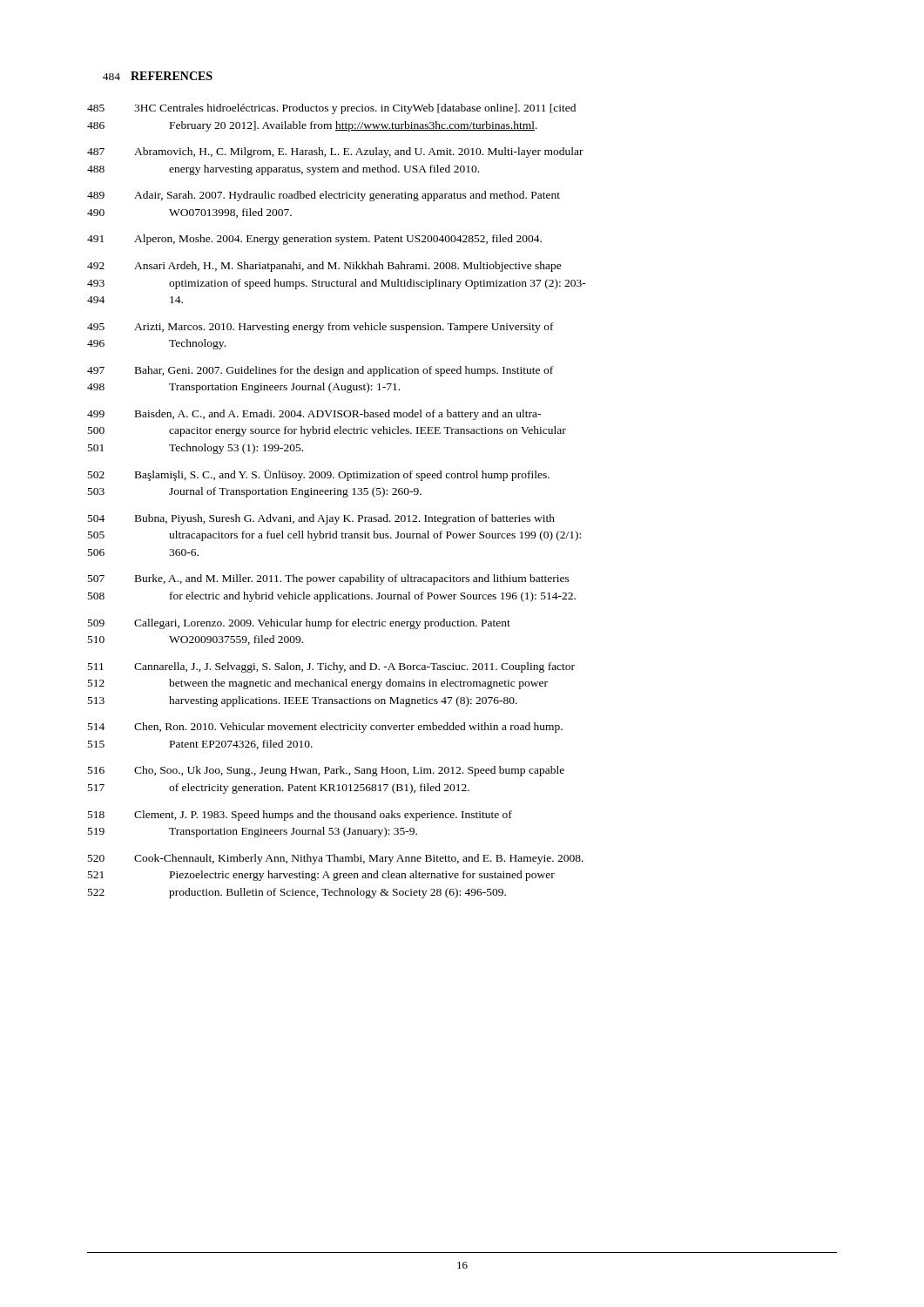This screenshot has height=1307, width=924.
Task: Click the section header
Action: (150, 77)
